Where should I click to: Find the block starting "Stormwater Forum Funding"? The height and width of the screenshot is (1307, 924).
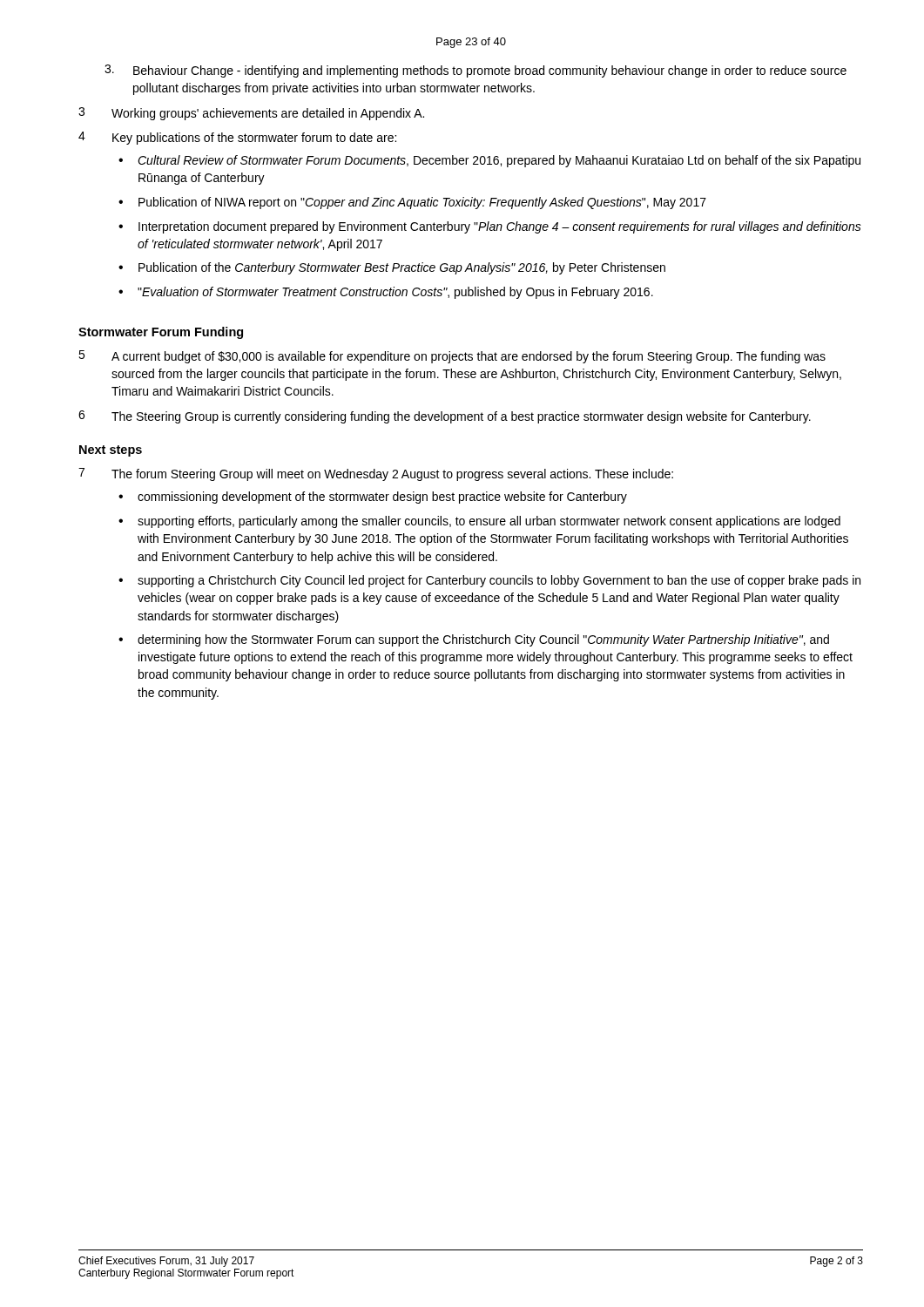tap(161, 332)
